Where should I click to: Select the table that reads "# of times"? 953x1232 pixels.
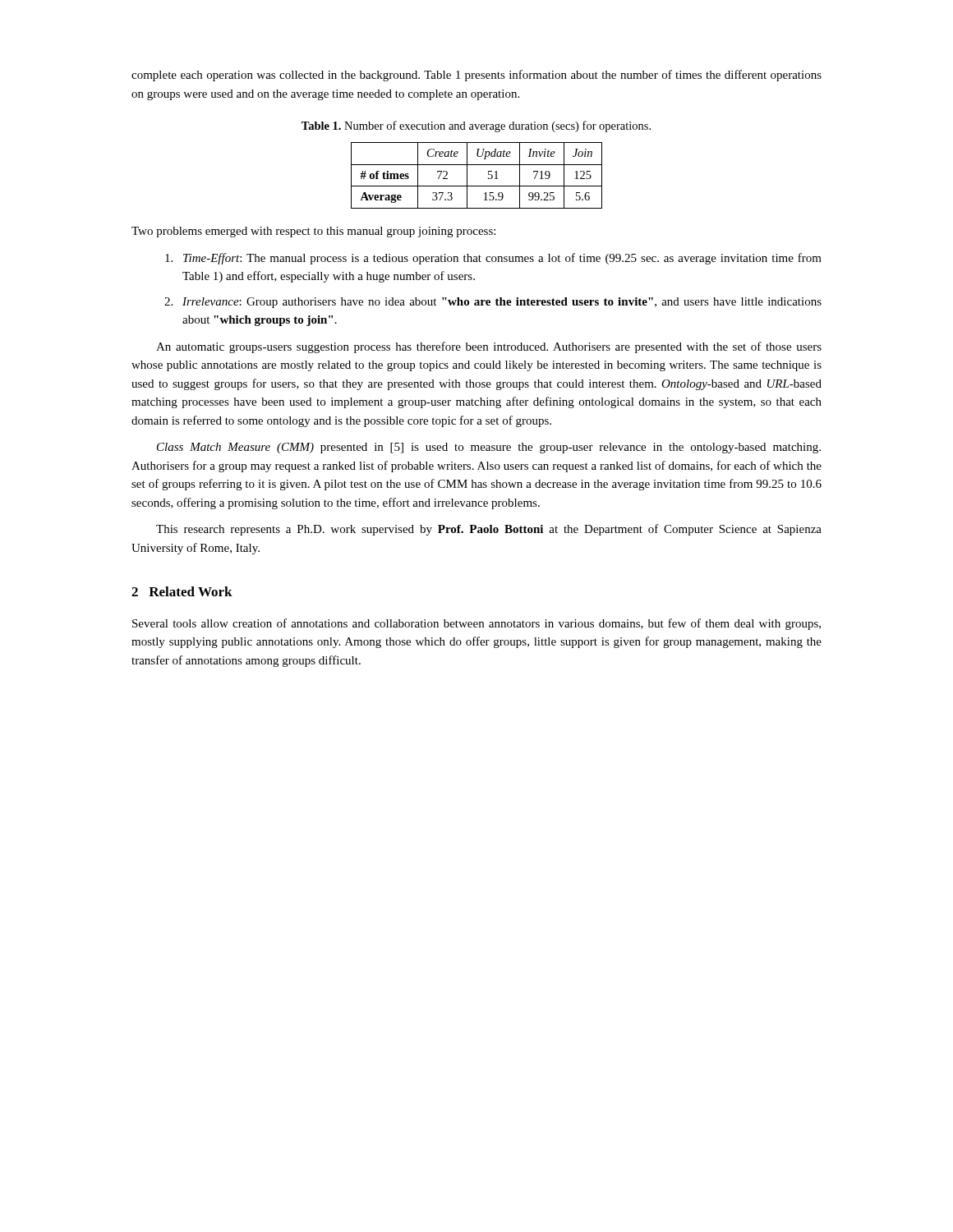point(476,175)
